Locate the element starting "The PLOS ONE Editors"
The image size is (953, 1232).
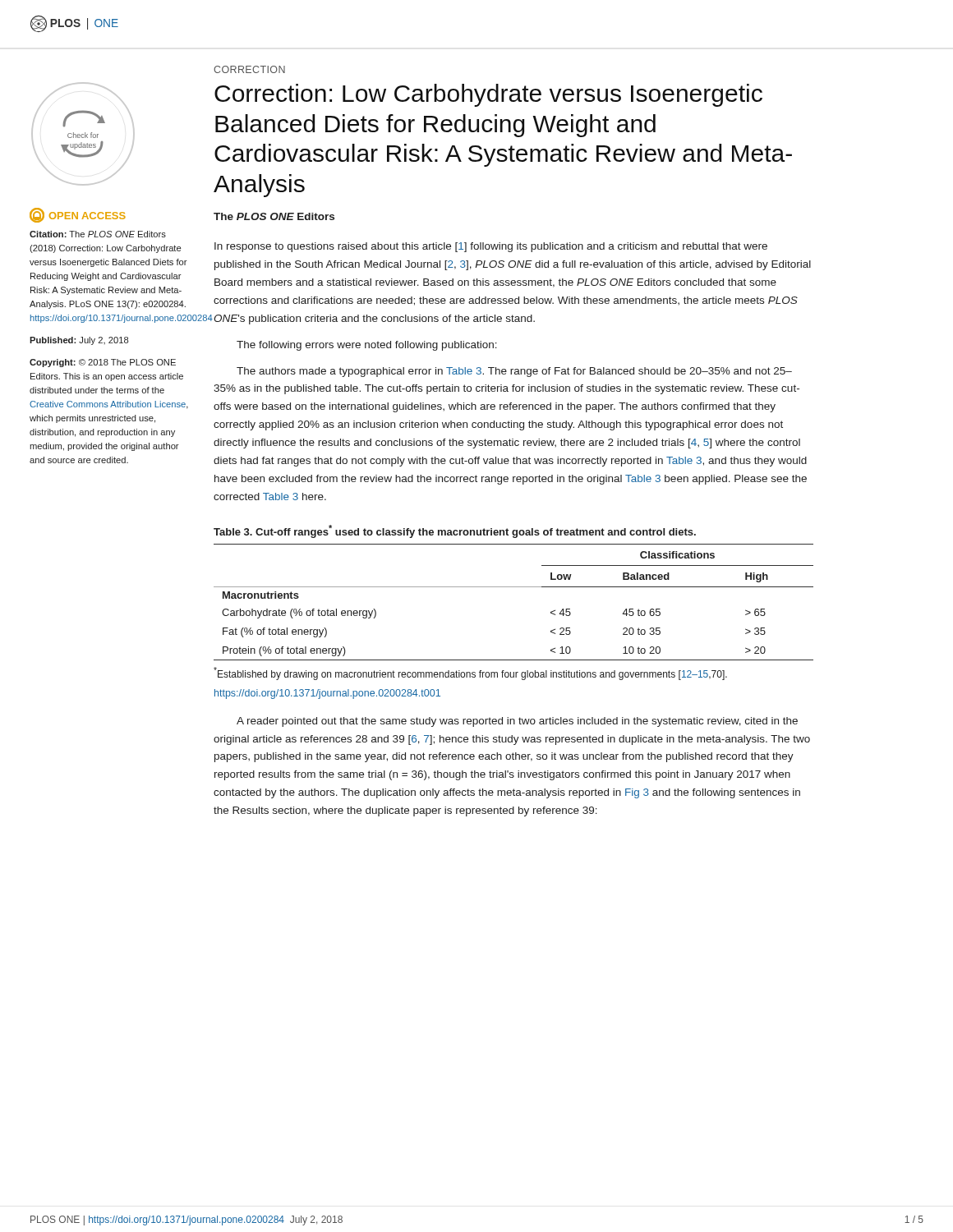[x=274, y=217]
